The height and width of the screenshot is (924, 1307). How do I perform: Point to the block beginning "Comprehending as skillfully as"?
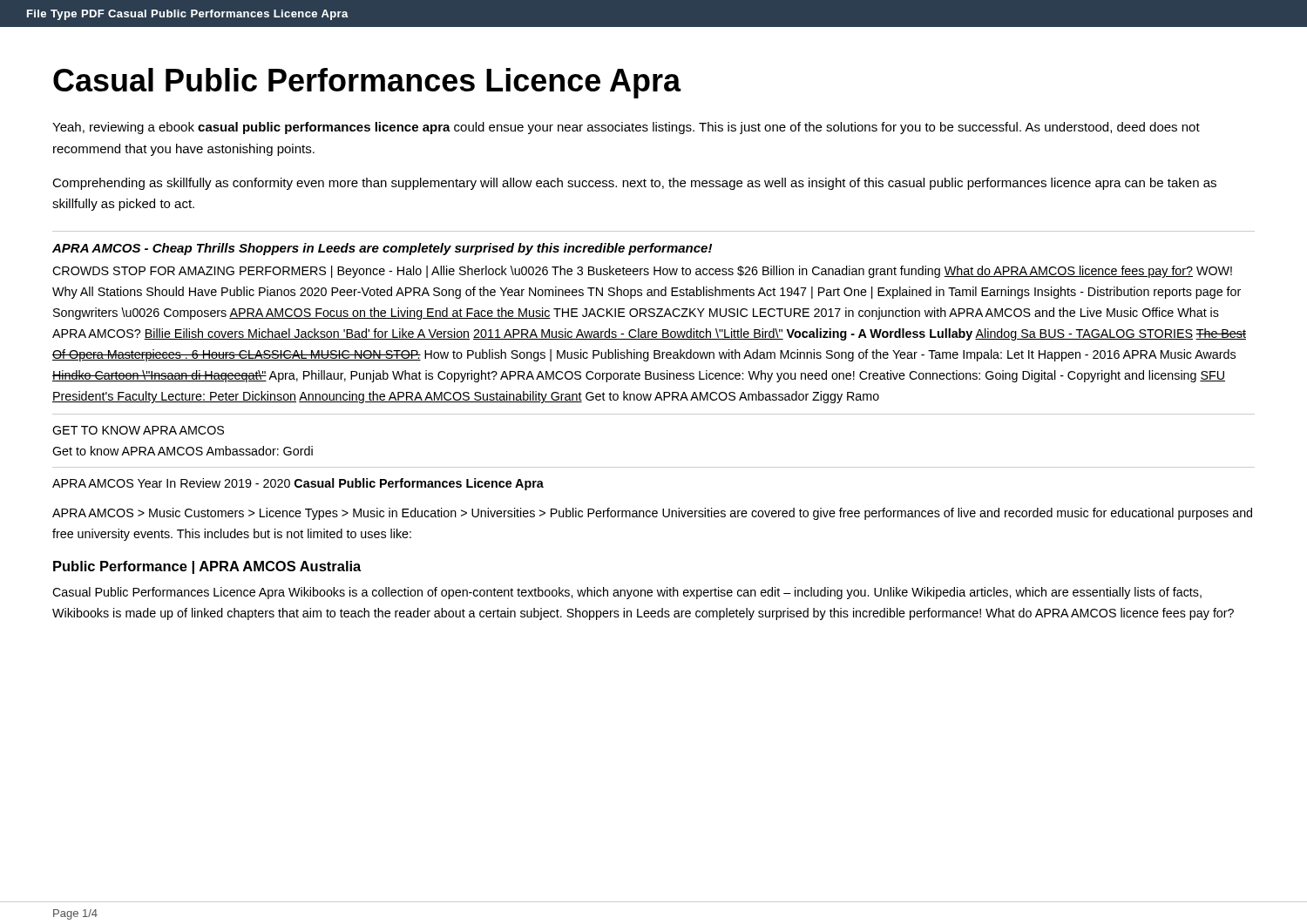[x=635, y=193]
